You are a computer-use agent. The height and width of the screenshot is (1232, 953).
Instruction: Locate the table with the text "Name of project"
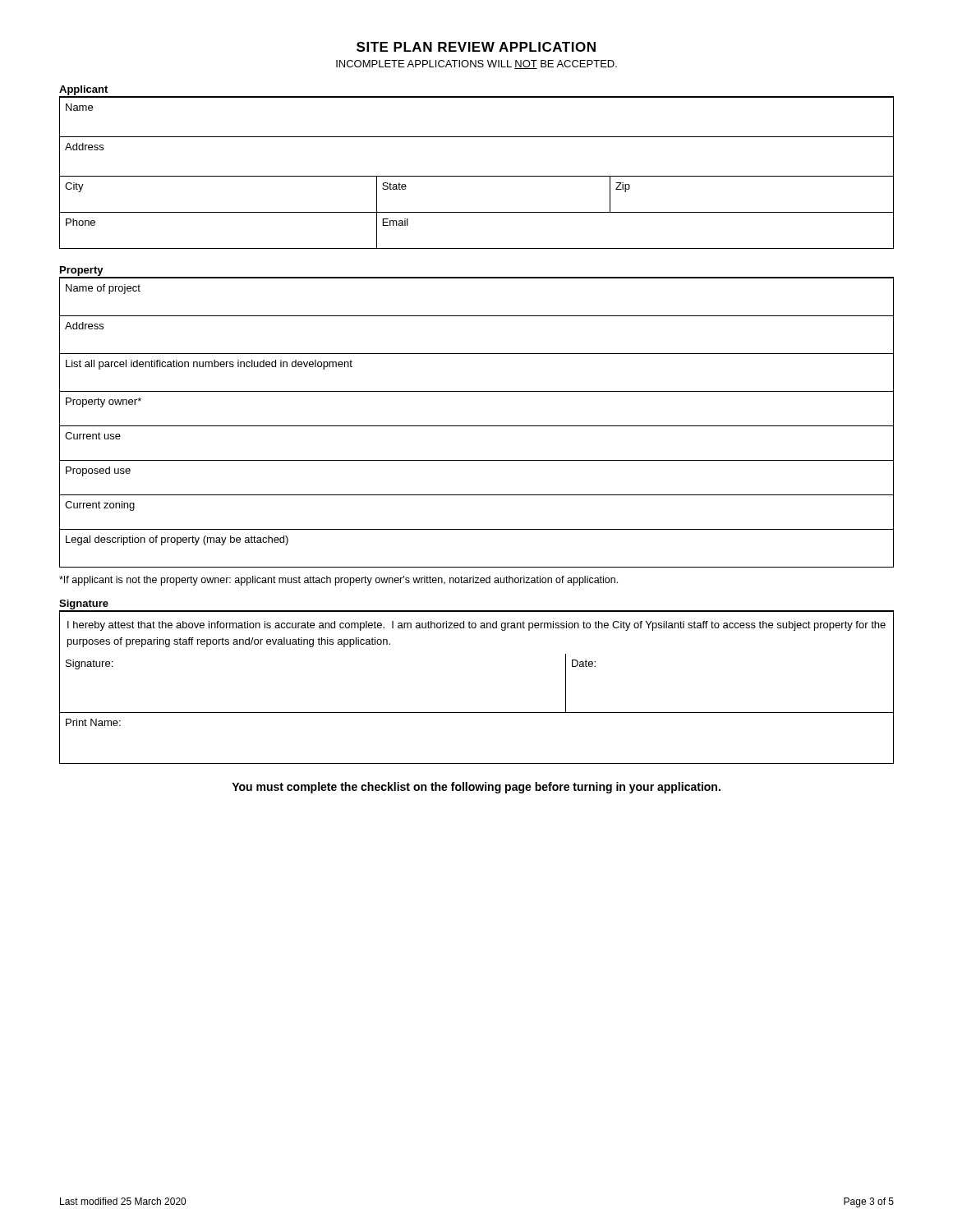click(x=476, y=423)
